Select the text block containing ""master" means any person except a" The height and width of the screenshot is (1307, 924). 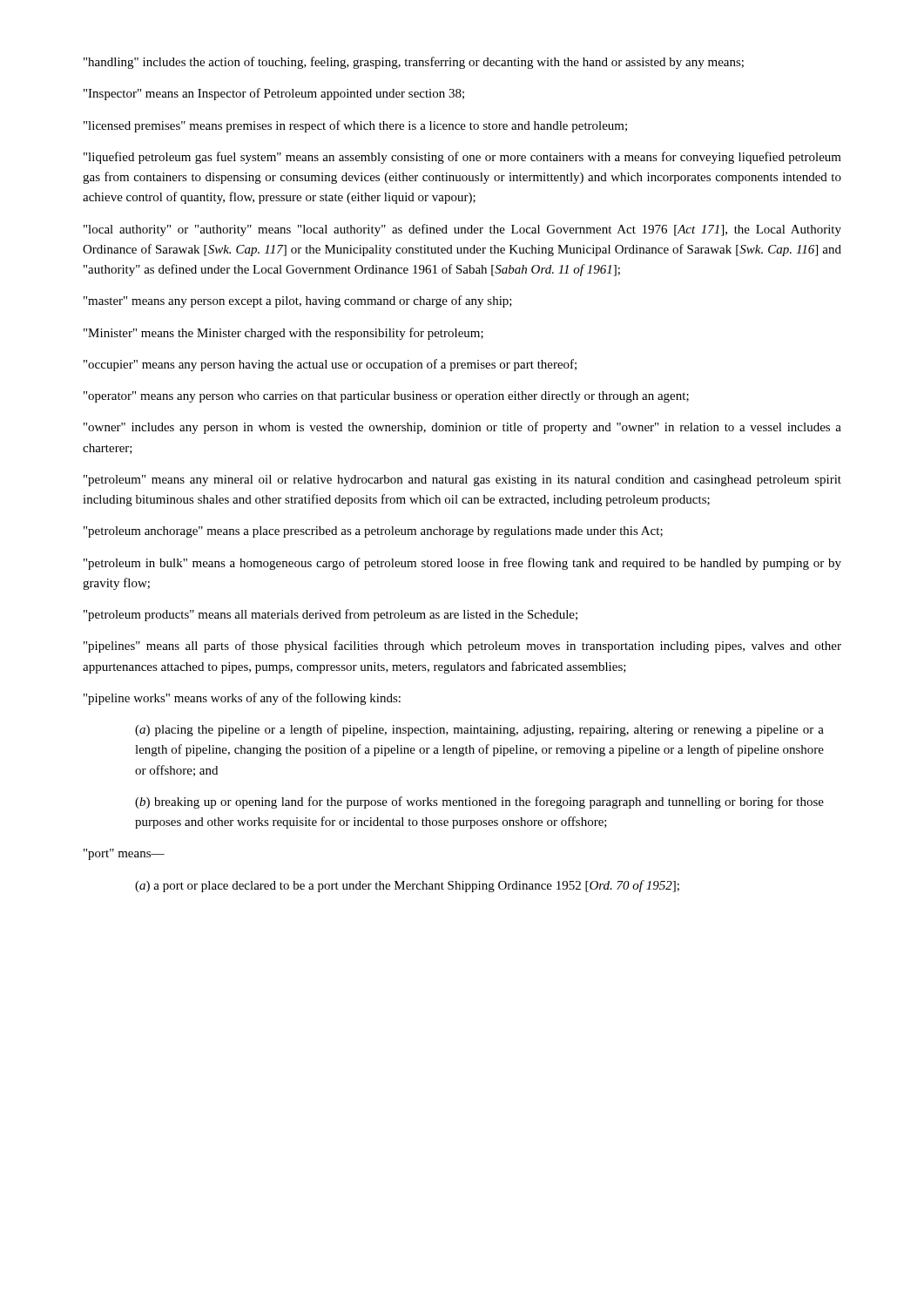pyautogui.click(x=298, y=301)
